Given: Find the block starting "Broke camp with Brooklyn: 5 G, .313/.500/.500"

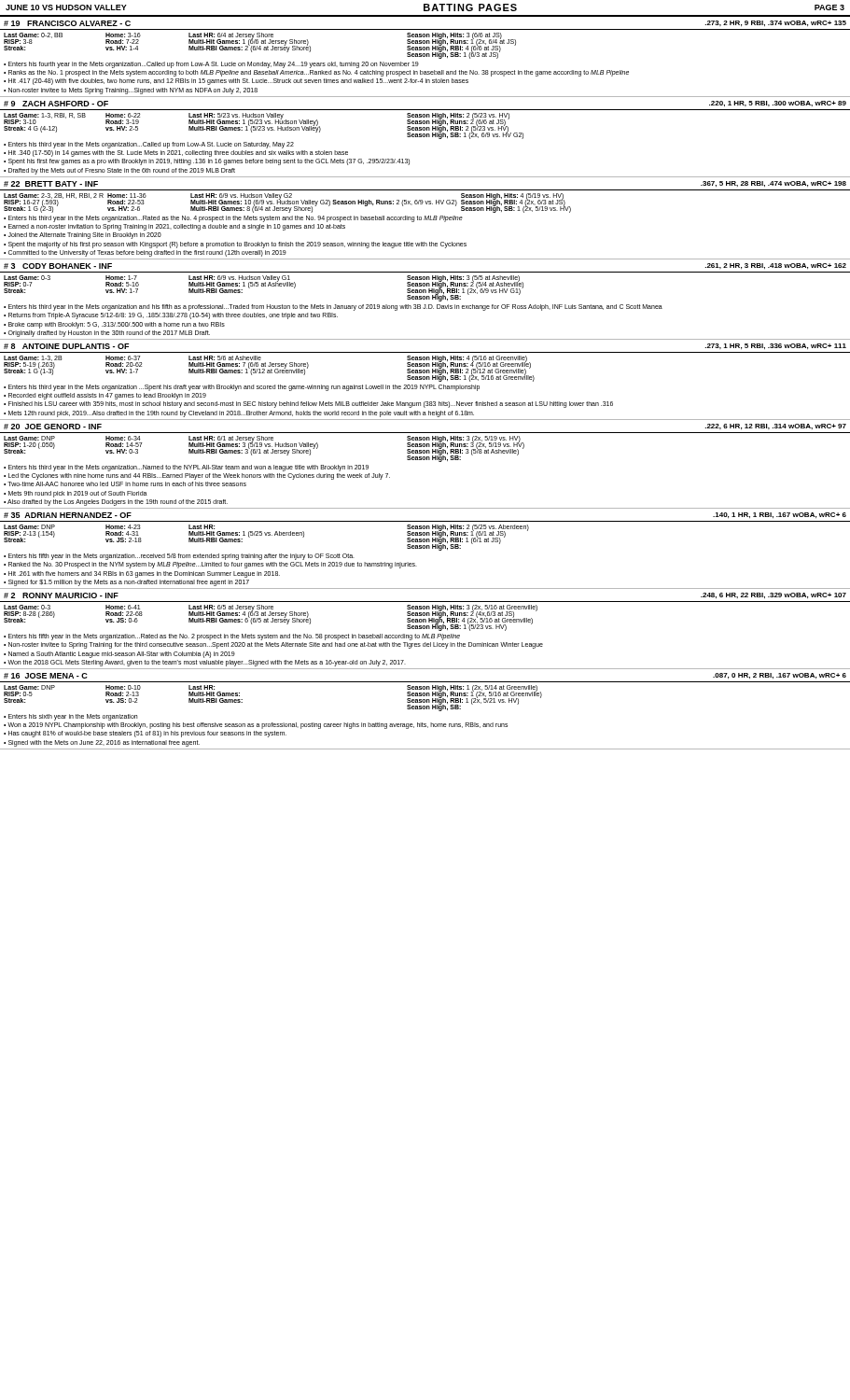Looking at the screenshot, I should (x=116, y=324).
